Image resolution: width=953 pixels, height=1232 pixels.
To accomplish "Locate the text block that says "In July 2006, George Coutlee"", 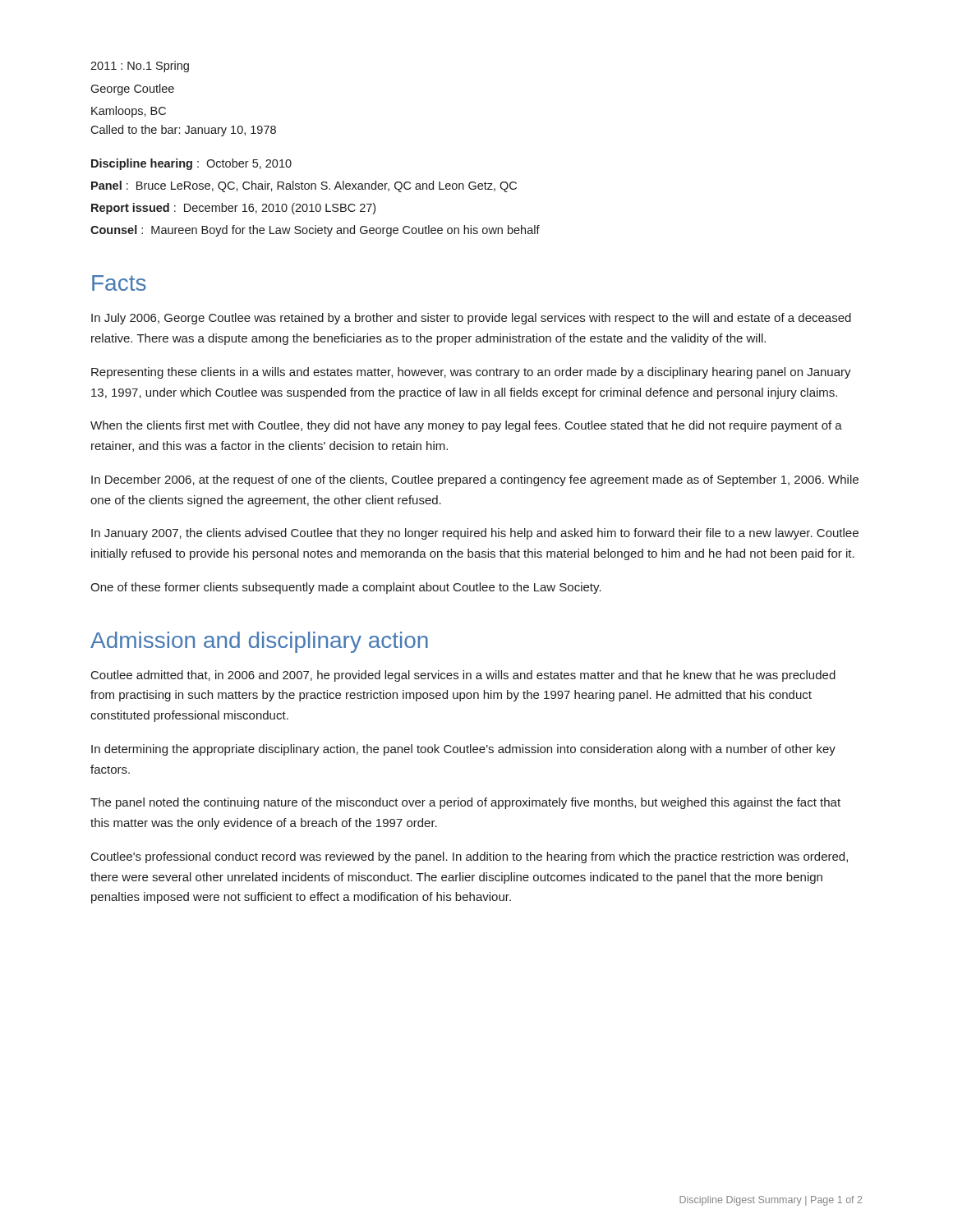I will point(471,328).
